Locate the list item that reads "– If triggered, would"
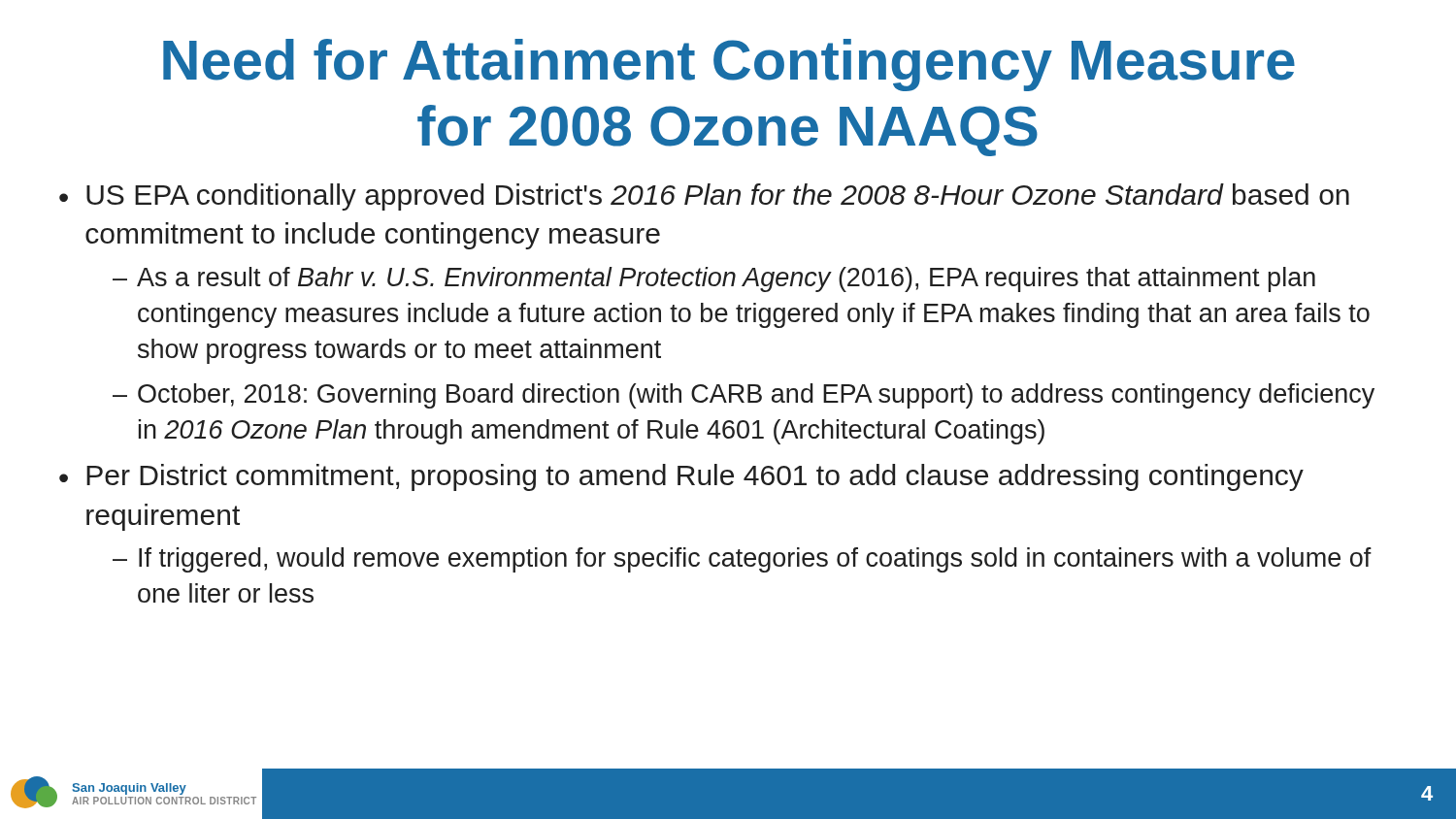 click(750, 577)
